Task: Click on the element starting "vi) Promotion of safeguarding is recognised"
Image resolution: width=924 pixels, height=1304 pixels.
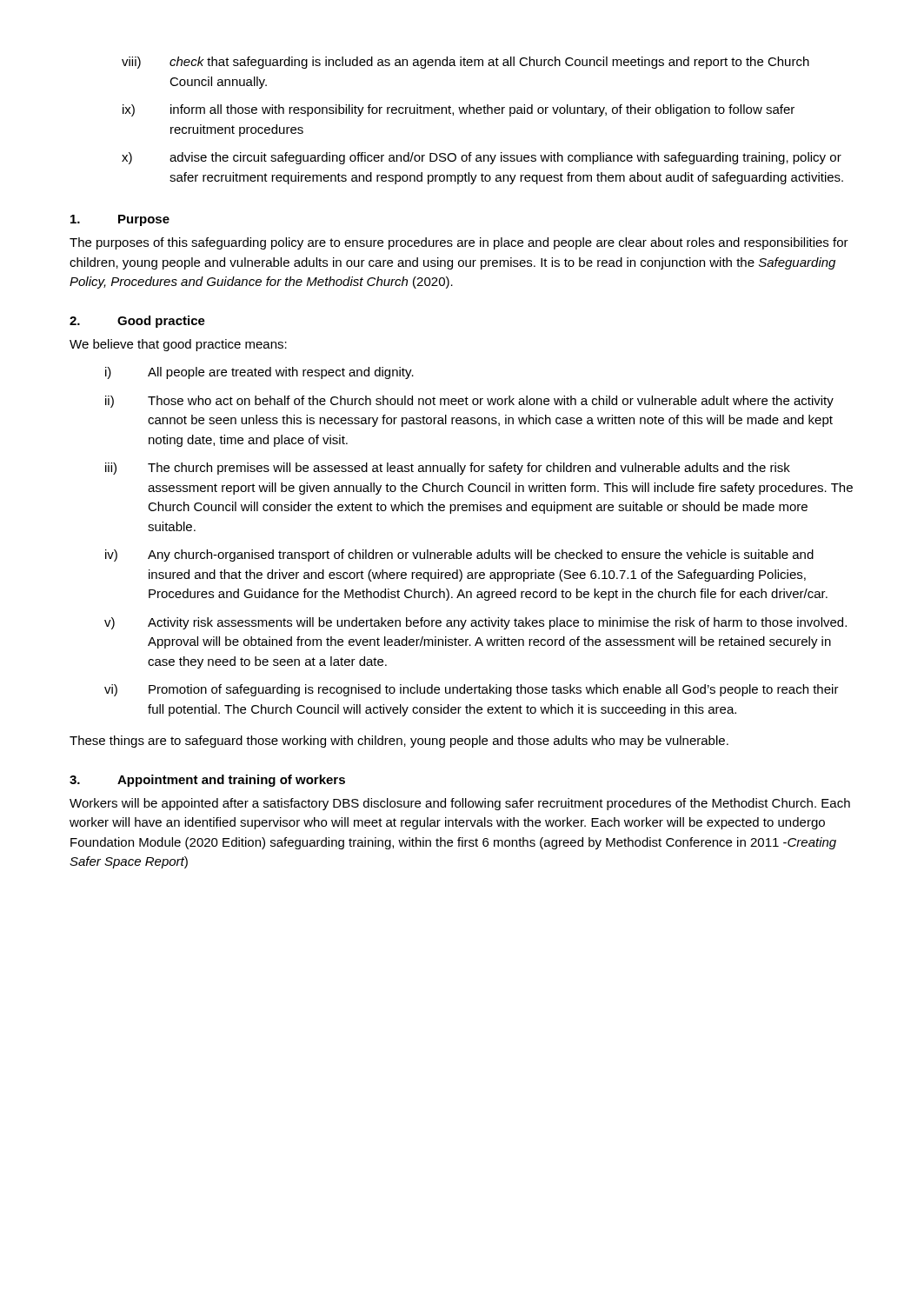Action: [479, 699]
